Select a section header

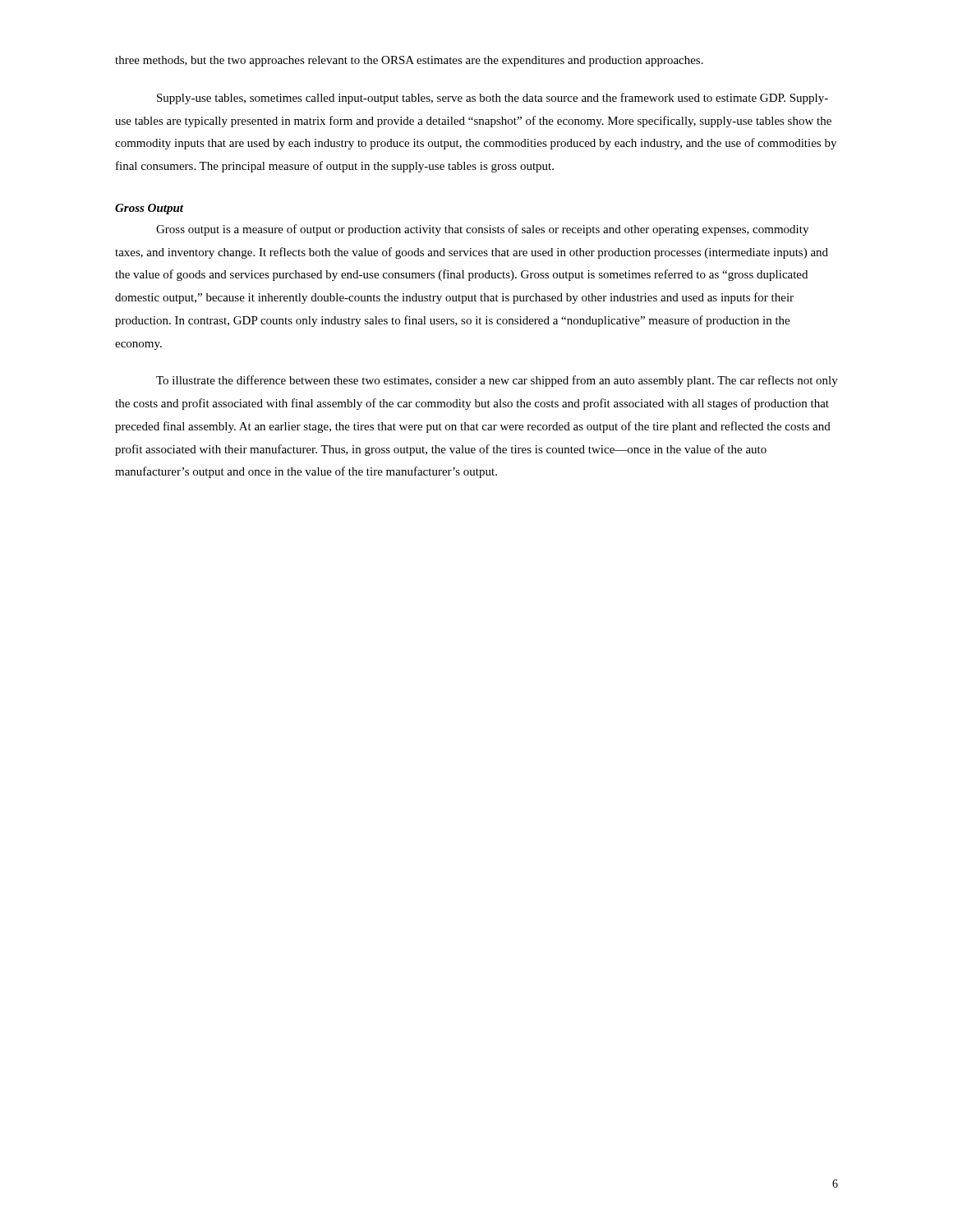click(x=149, y=208)
